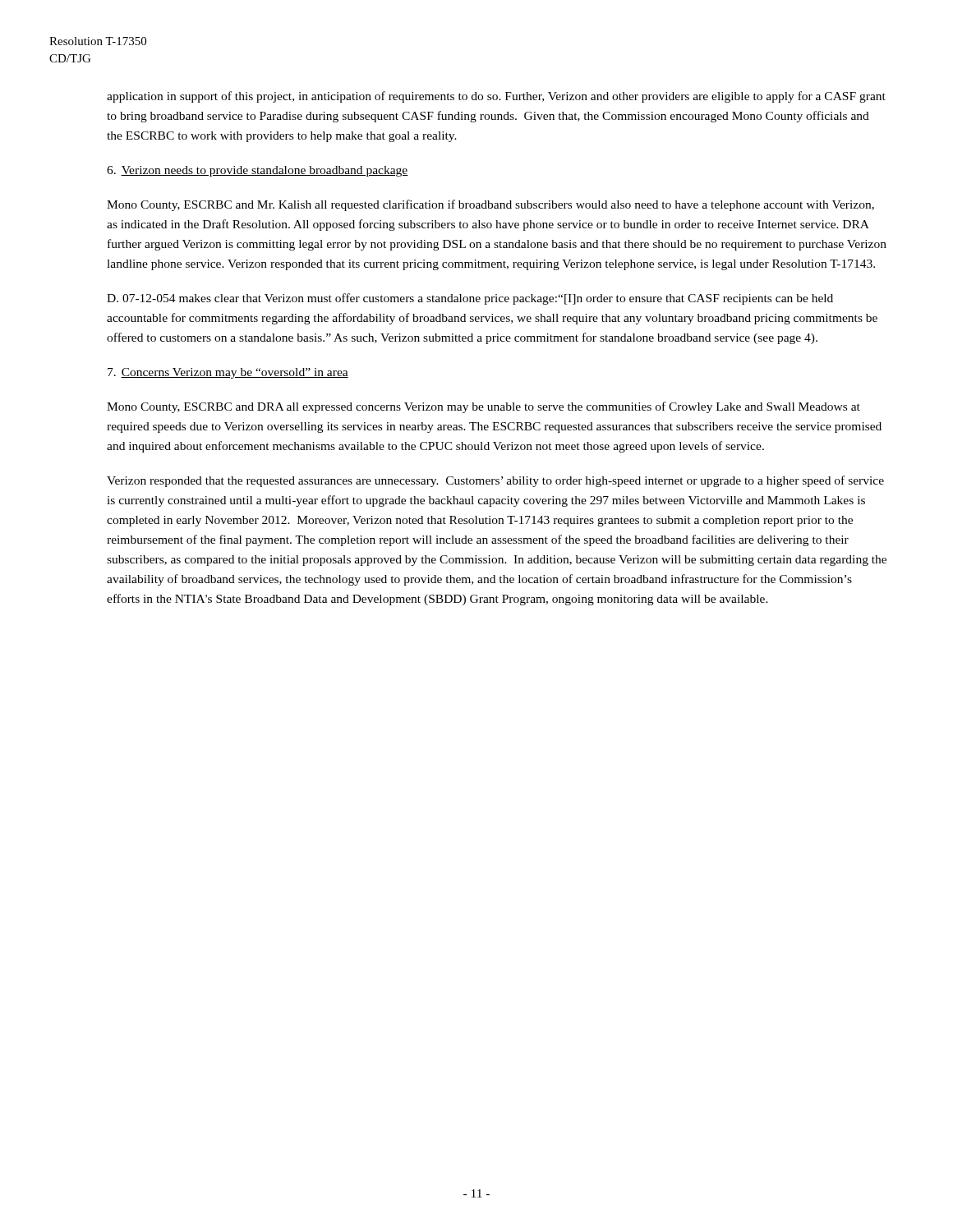This screenshot has height=1232, width=953.
Task: Find the block on this page that starts "application in support of this"
Action: tap(497, 116)
